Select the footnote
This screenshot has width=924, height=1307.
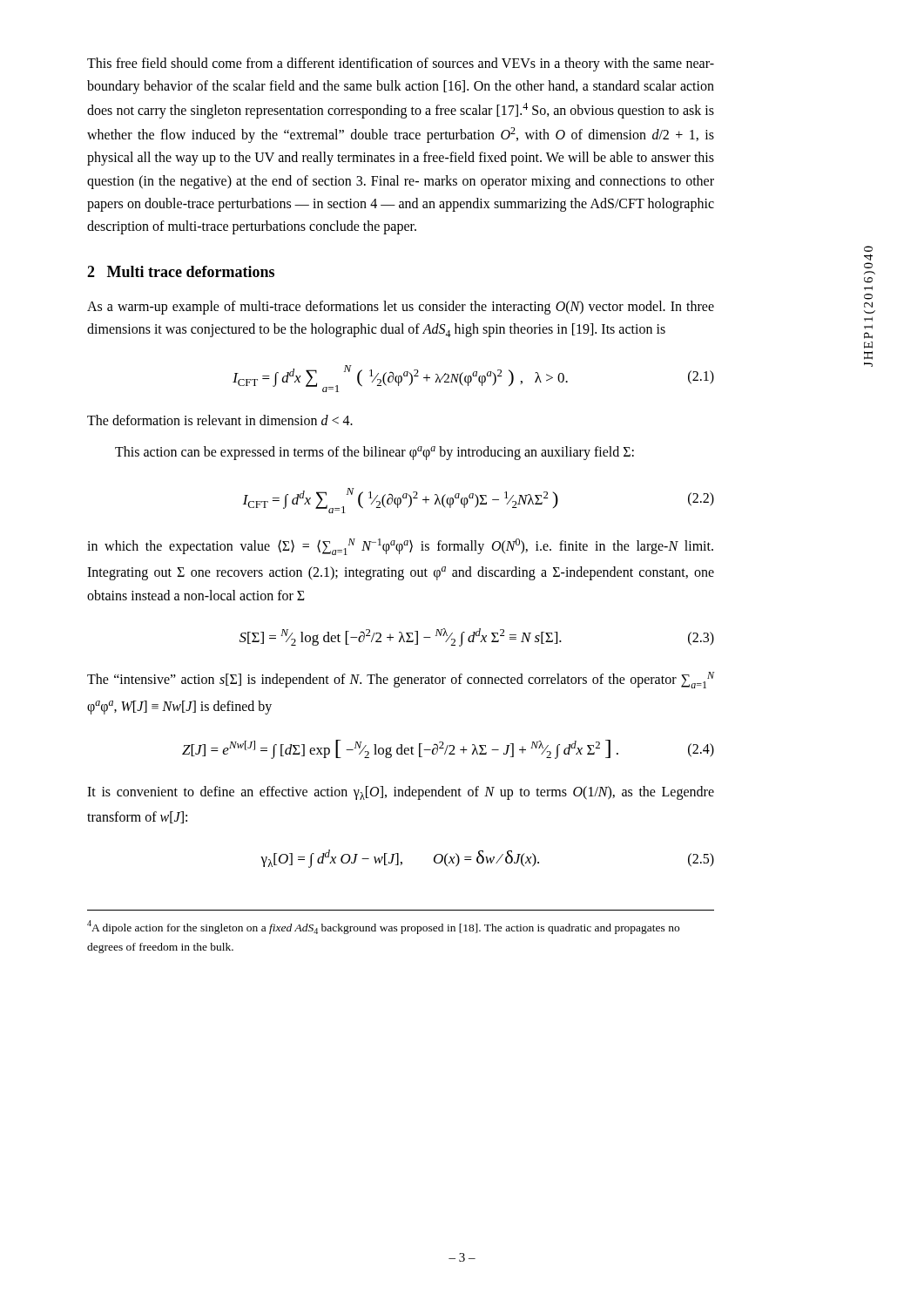pyautogui.click(x=384, y=936)
